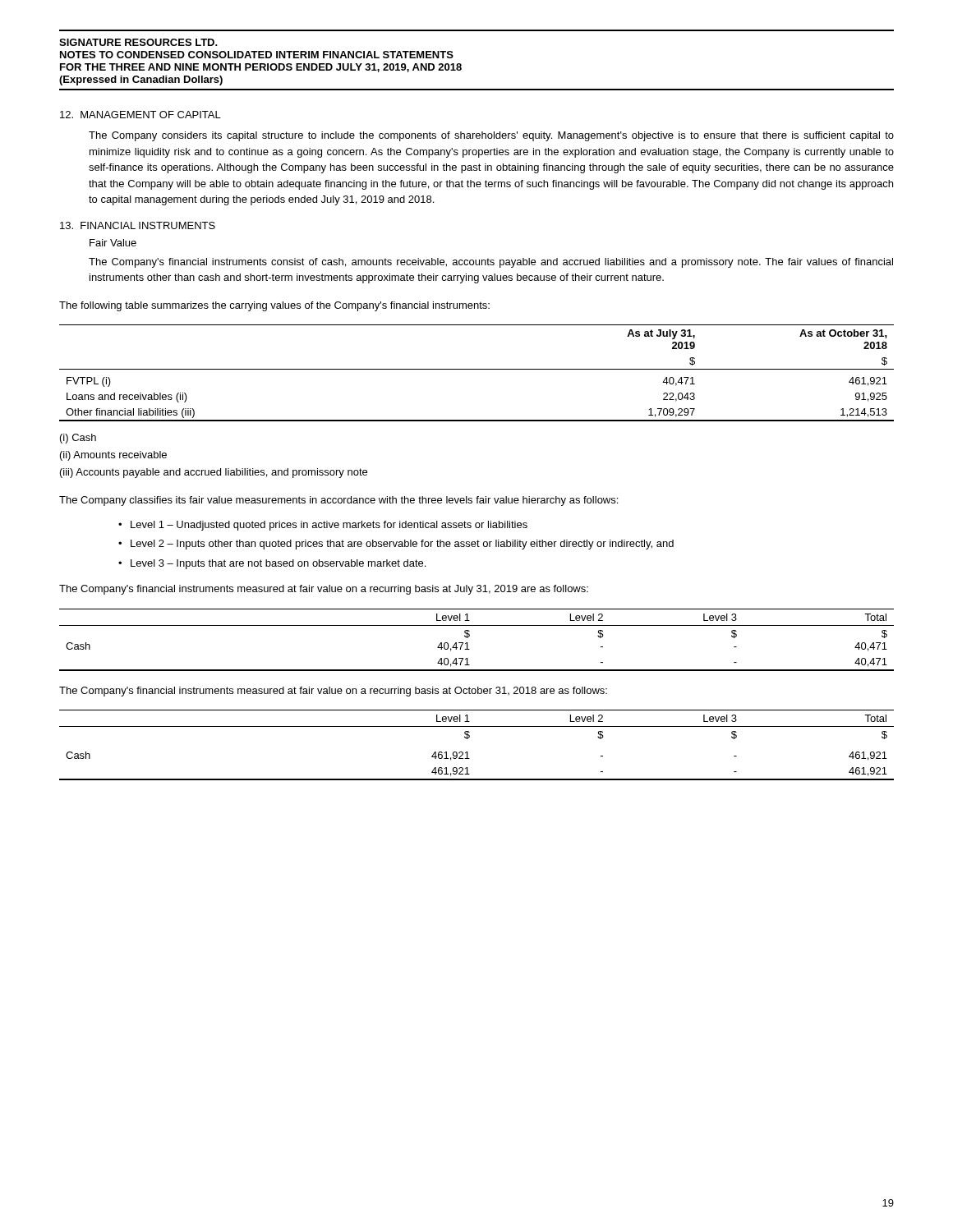Locate the list item that says "Level 3 – Inputs that are"

(x=278, y=563)
